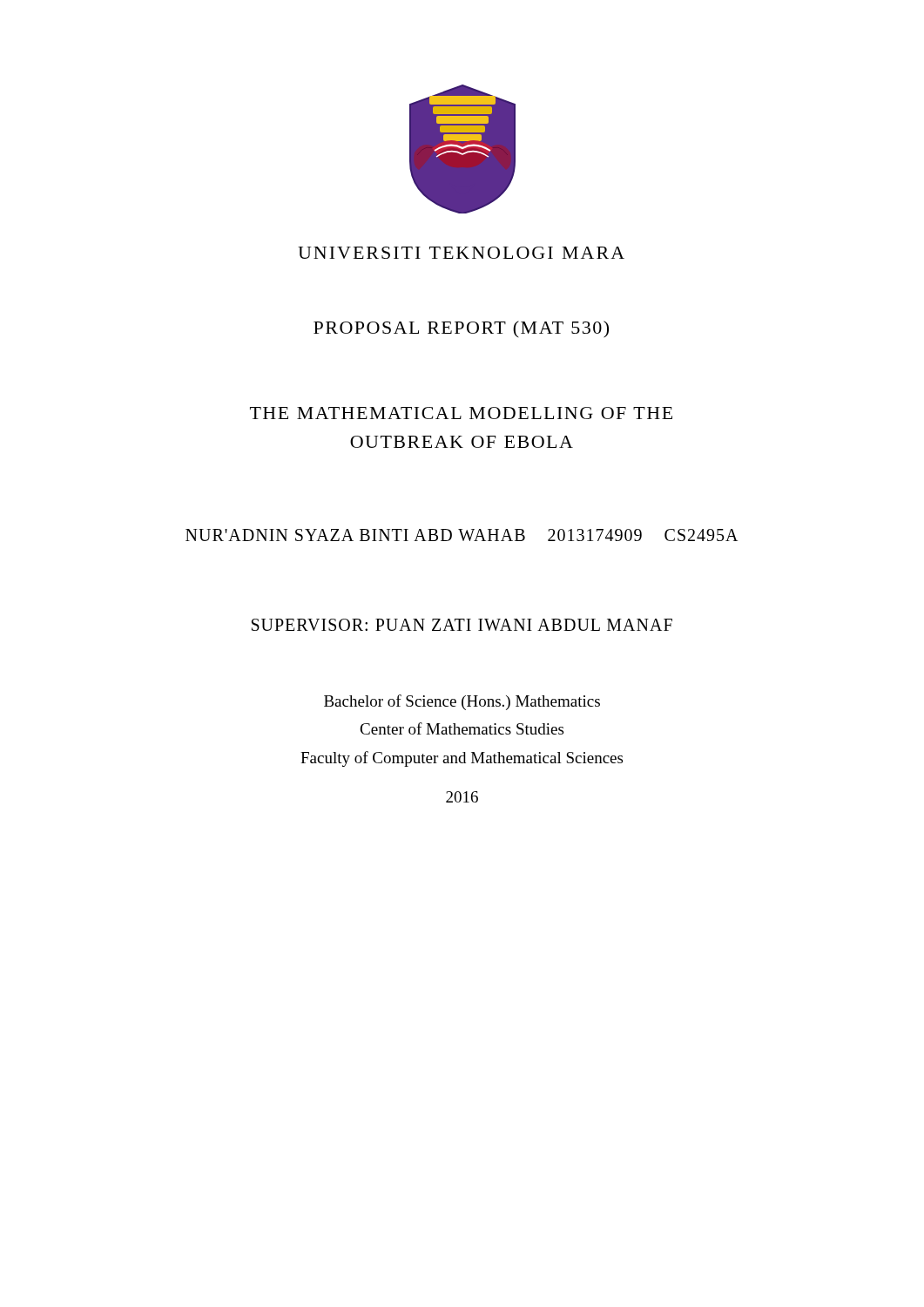Image resolution: width=924 pixels, height=1307 pixels.
Task: Where does it say "SUPERVISOR: PUAN ZATI IWANI ABDUL MANAF"?
Action: coord(462,625)
